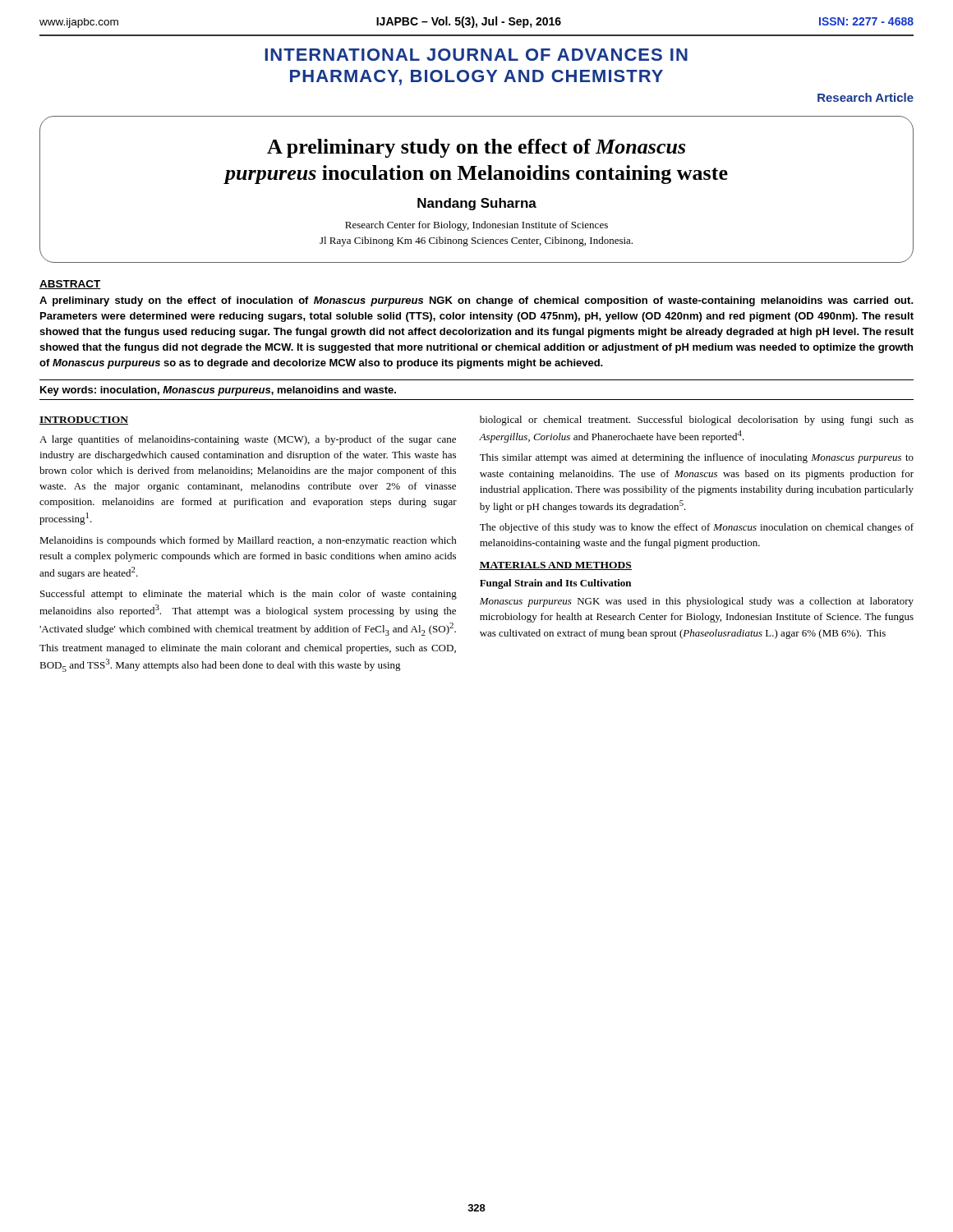Find the title that reads "INTERNATIONAL JOURNAL OF ADVANCES IN"
This screenshot has width=953, height=1232.
pos(476,66)
